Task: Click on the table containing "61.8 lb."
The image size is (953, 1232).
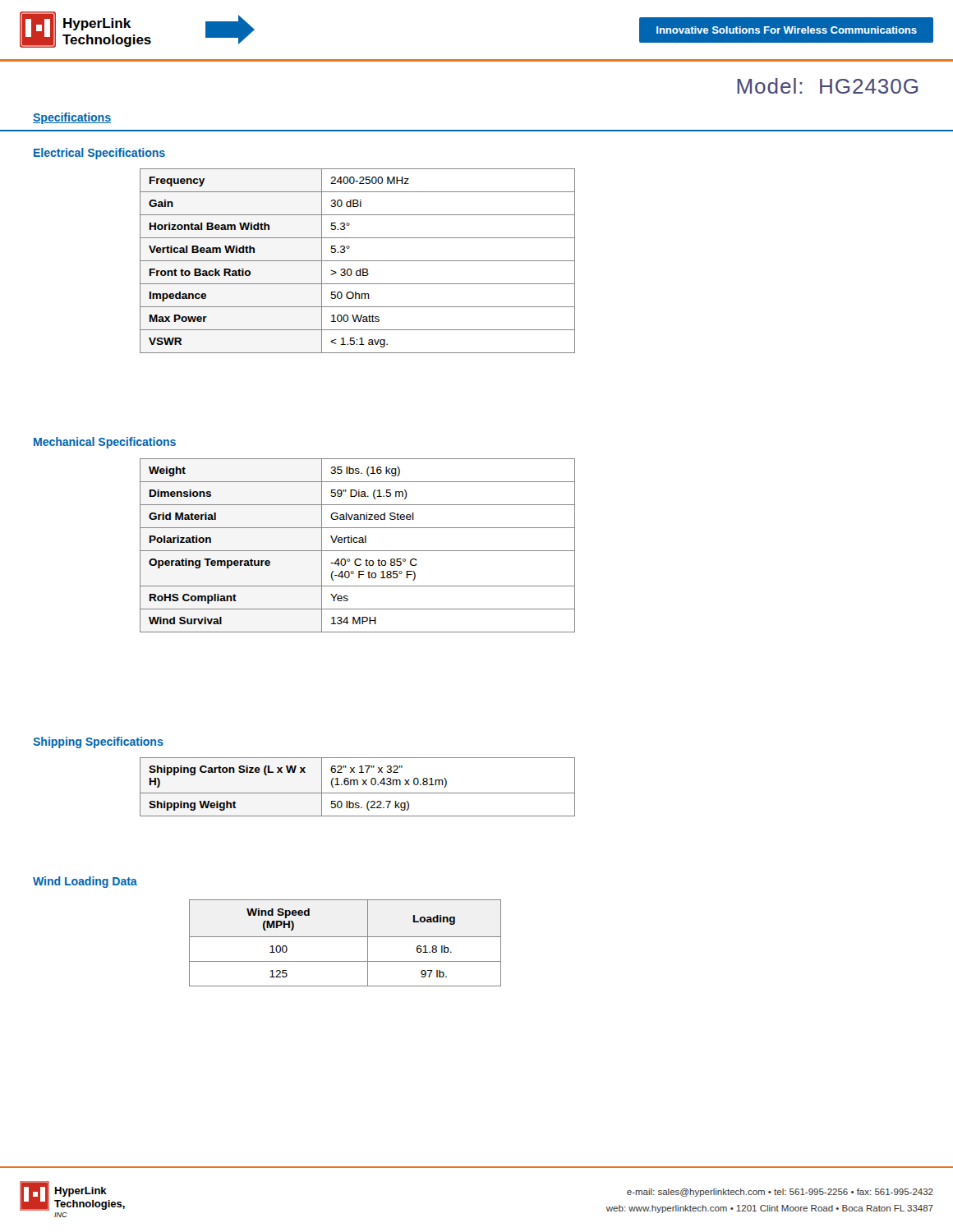Action: click(x=345, y=943)
